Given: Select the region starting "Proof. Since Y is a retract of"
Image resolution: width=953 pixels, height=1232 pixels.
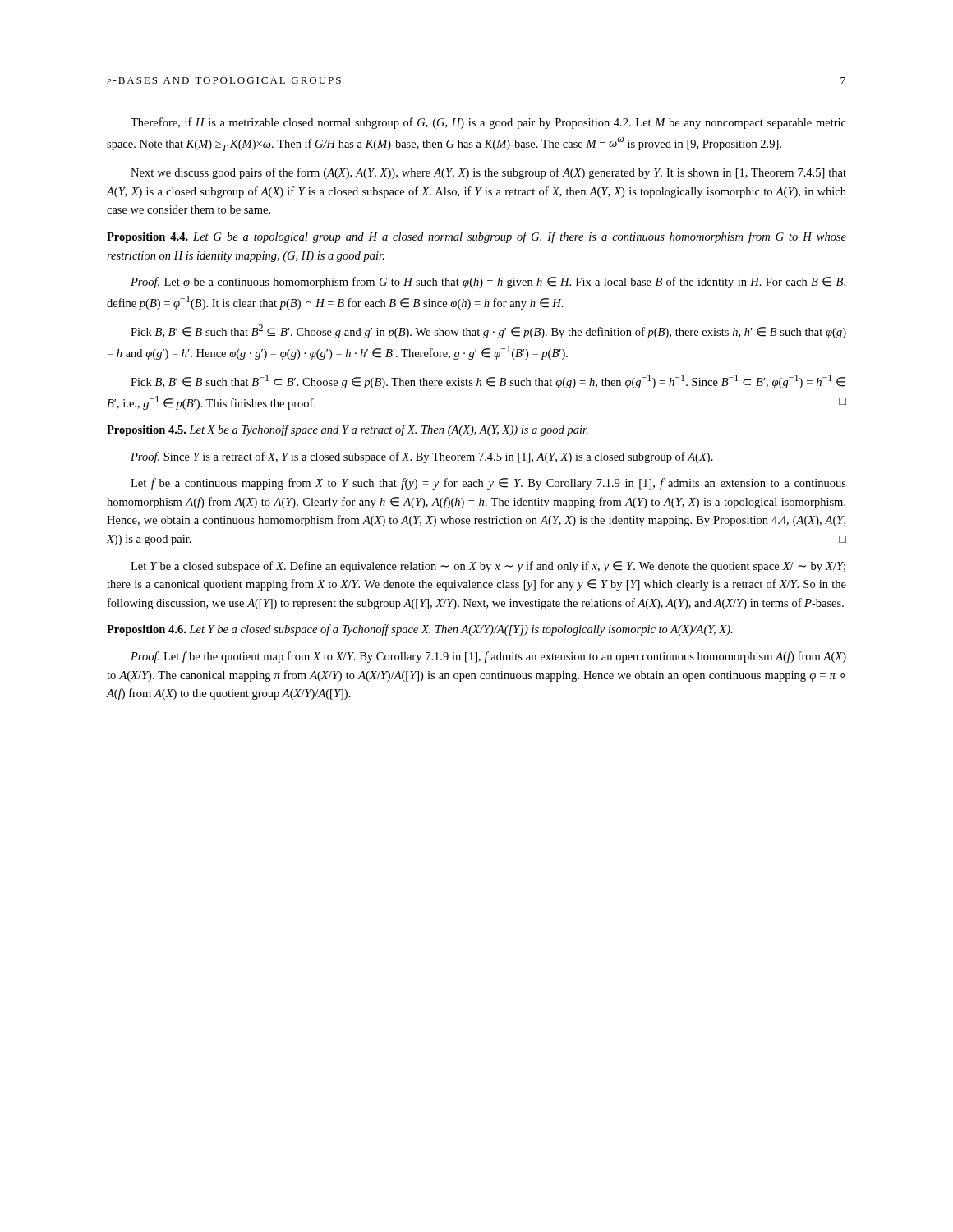Looking at the screenshot, I should tap(422, 456).
